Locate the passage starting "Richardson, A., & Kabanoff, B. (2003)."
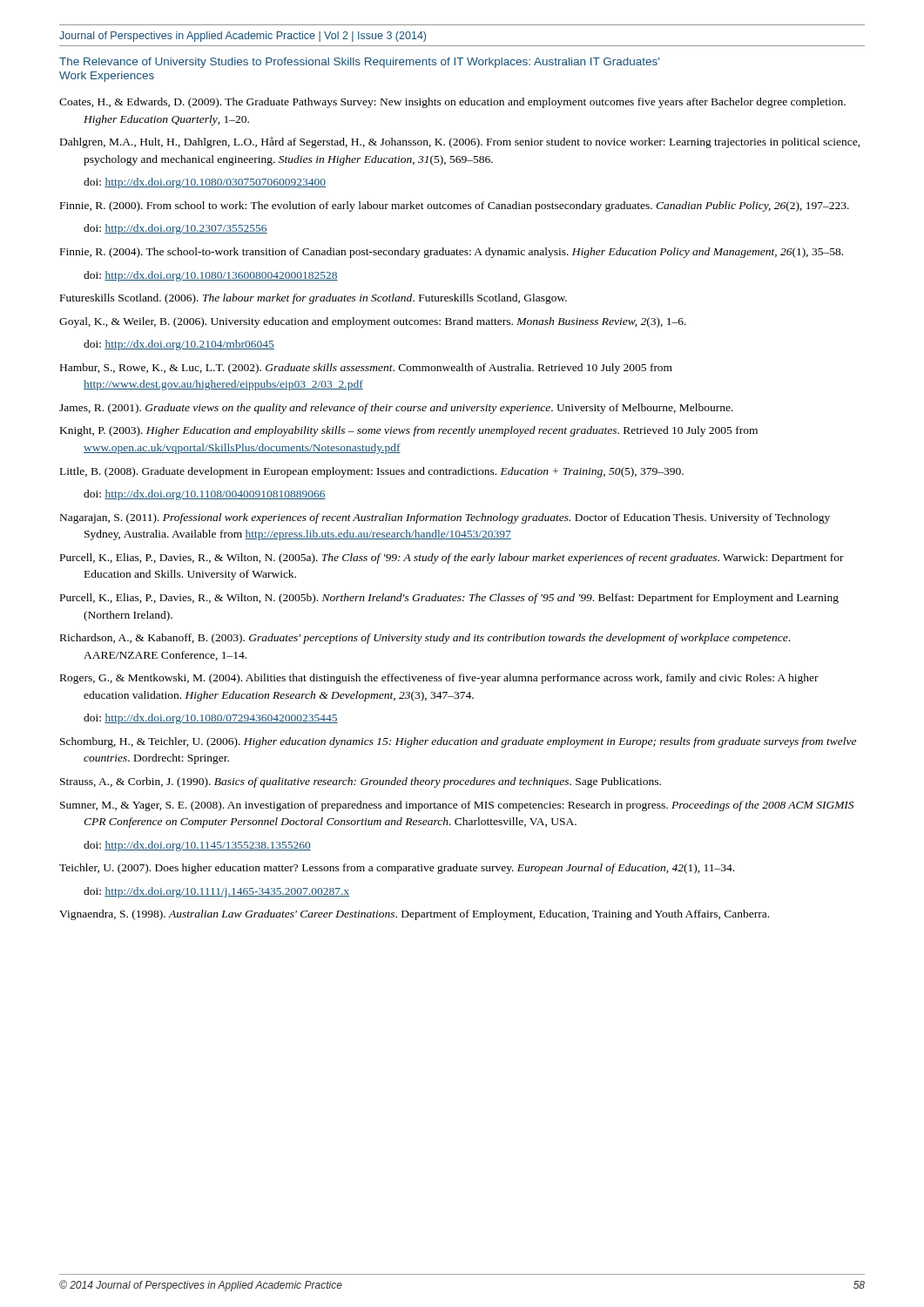 point(425,646)
